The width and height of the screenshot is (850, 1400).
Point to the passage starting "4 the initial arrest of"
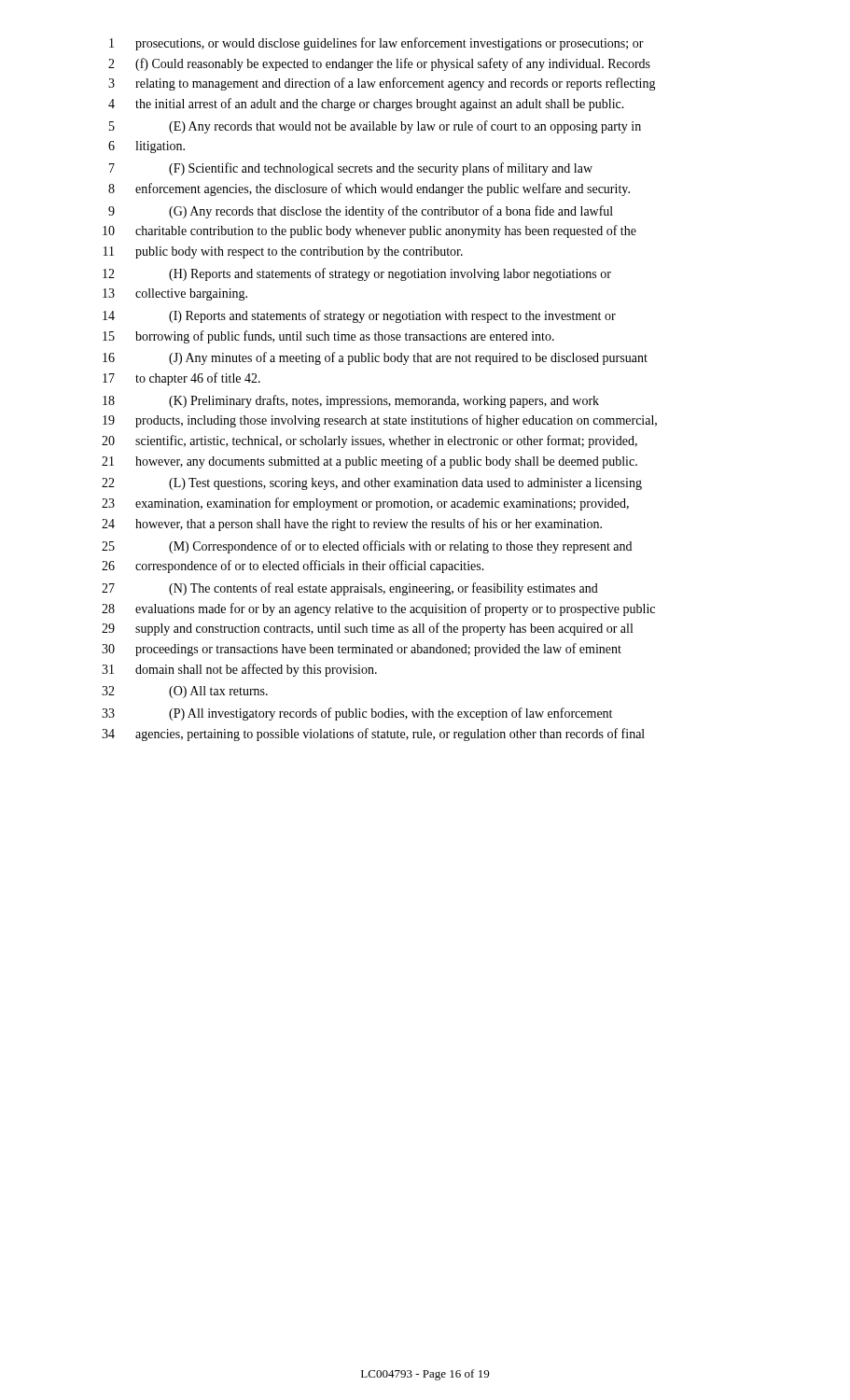[x=434, y=104]
